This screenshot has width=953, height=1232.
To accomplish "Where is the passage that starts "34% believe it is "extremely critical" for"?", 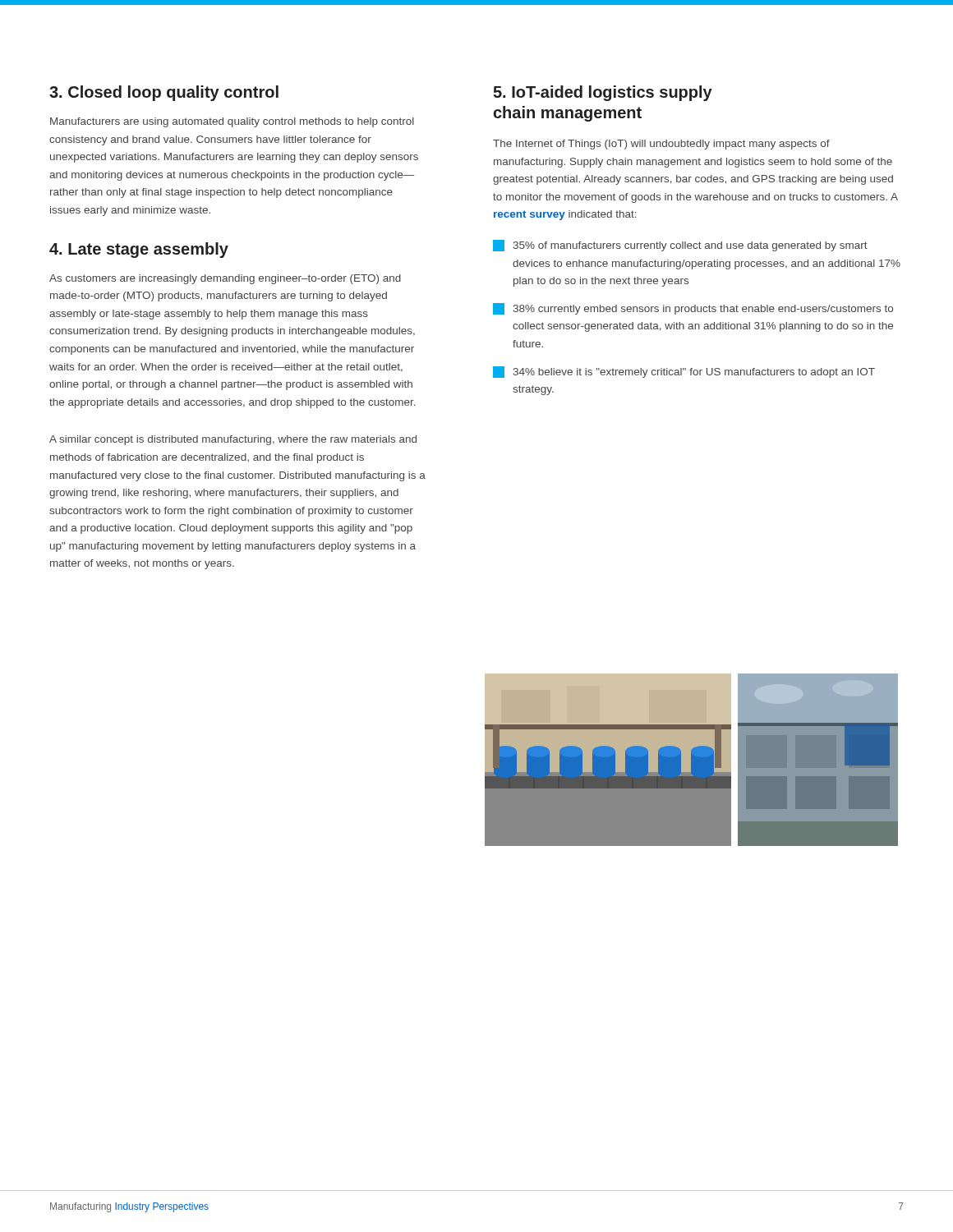I will (x=698, y=380).
